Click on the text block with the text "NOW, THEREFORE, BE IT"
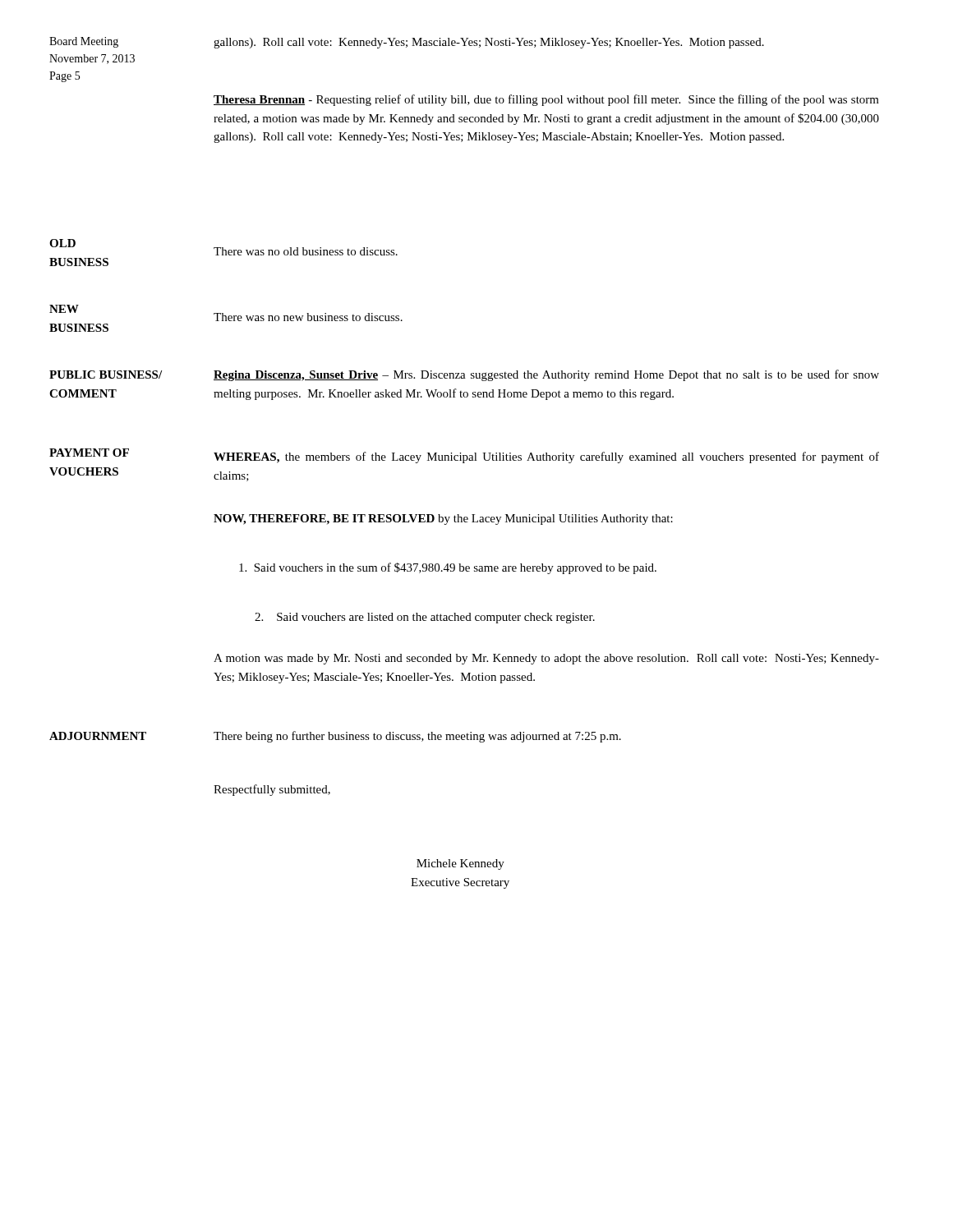The image size is (953, 1232). (x=443, y=518)
